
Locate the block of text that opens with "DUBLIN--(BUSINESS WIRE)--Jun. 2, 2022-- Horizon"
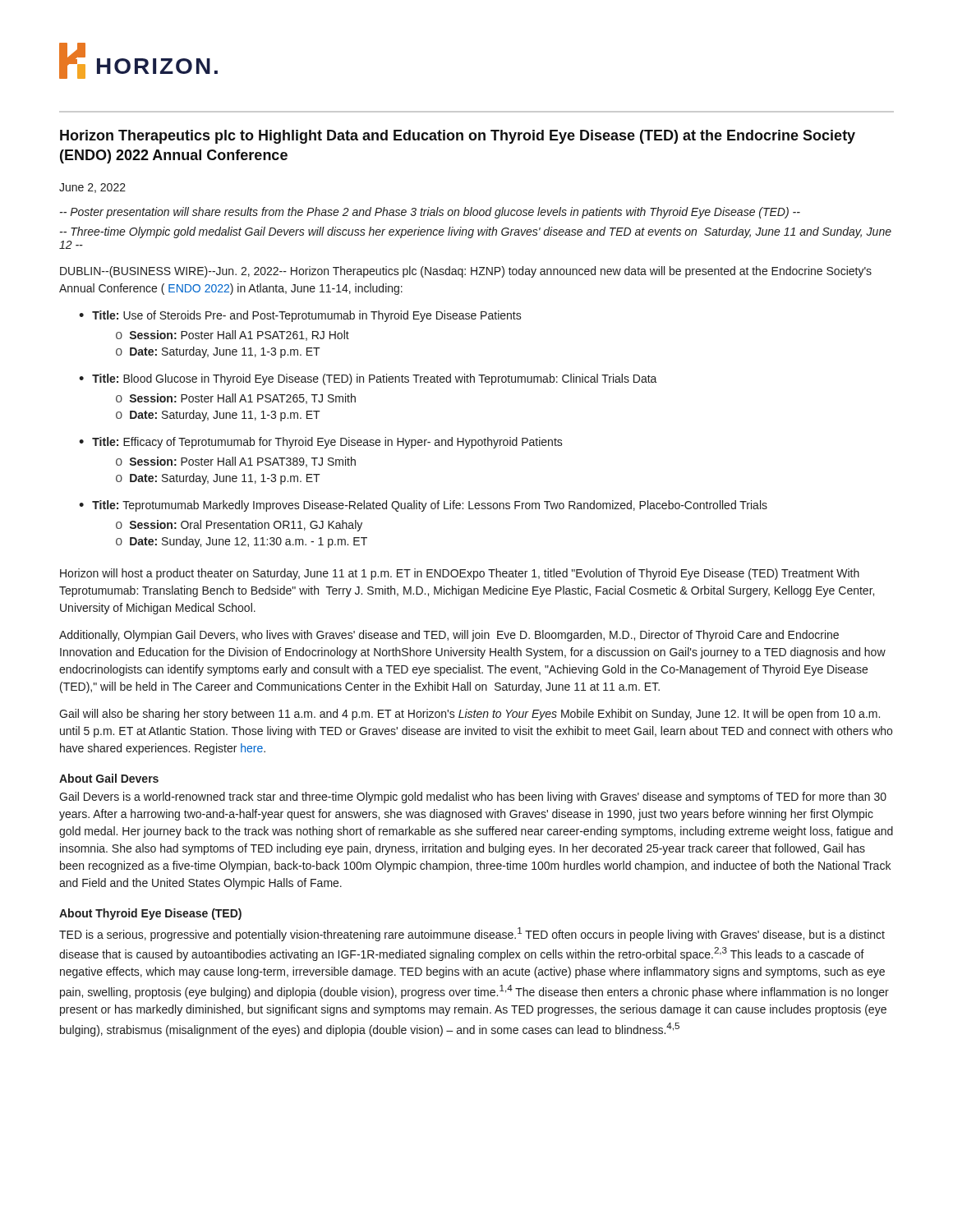tap(465, 279)
